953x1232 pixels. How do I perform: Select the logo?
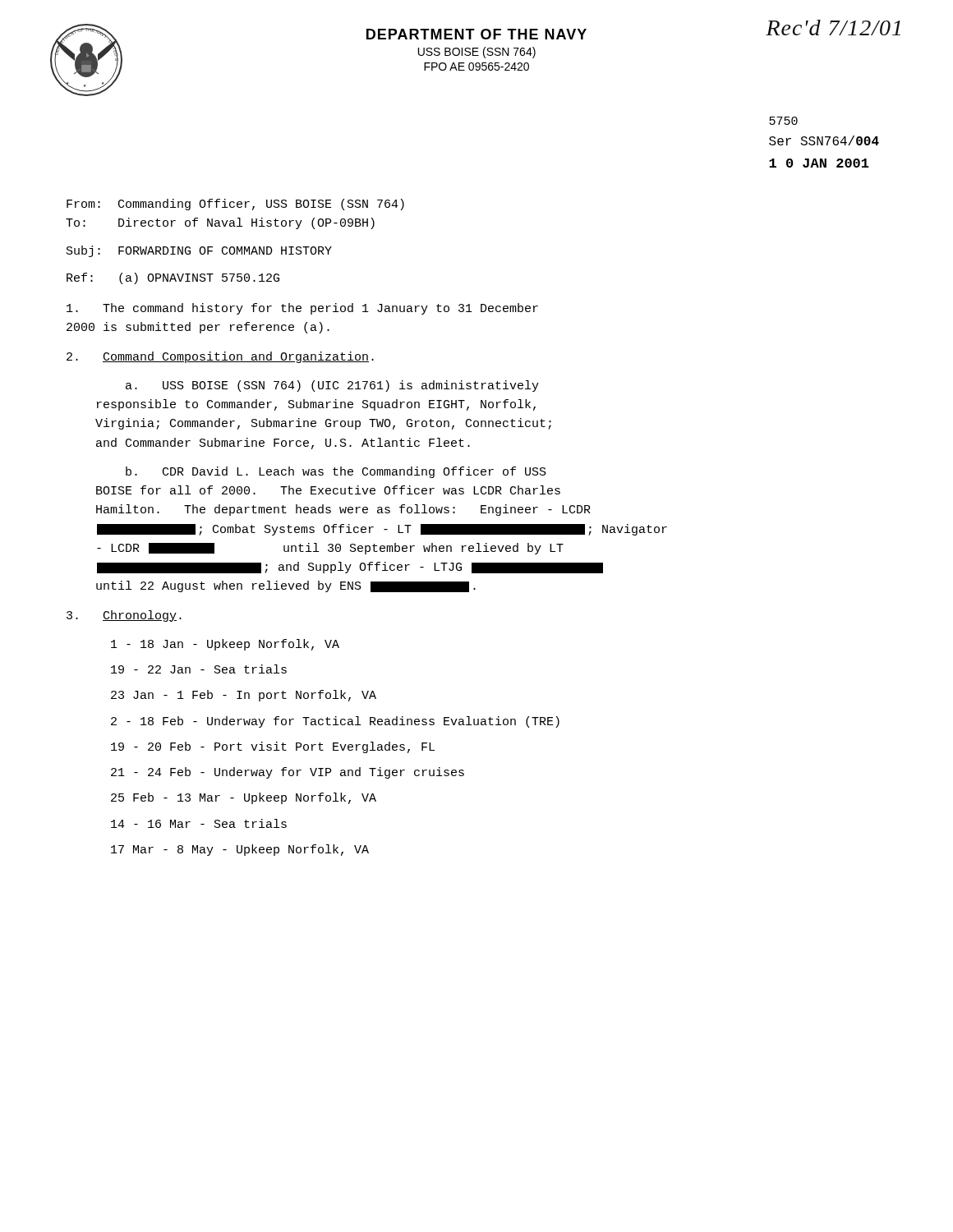click(86, 60)
